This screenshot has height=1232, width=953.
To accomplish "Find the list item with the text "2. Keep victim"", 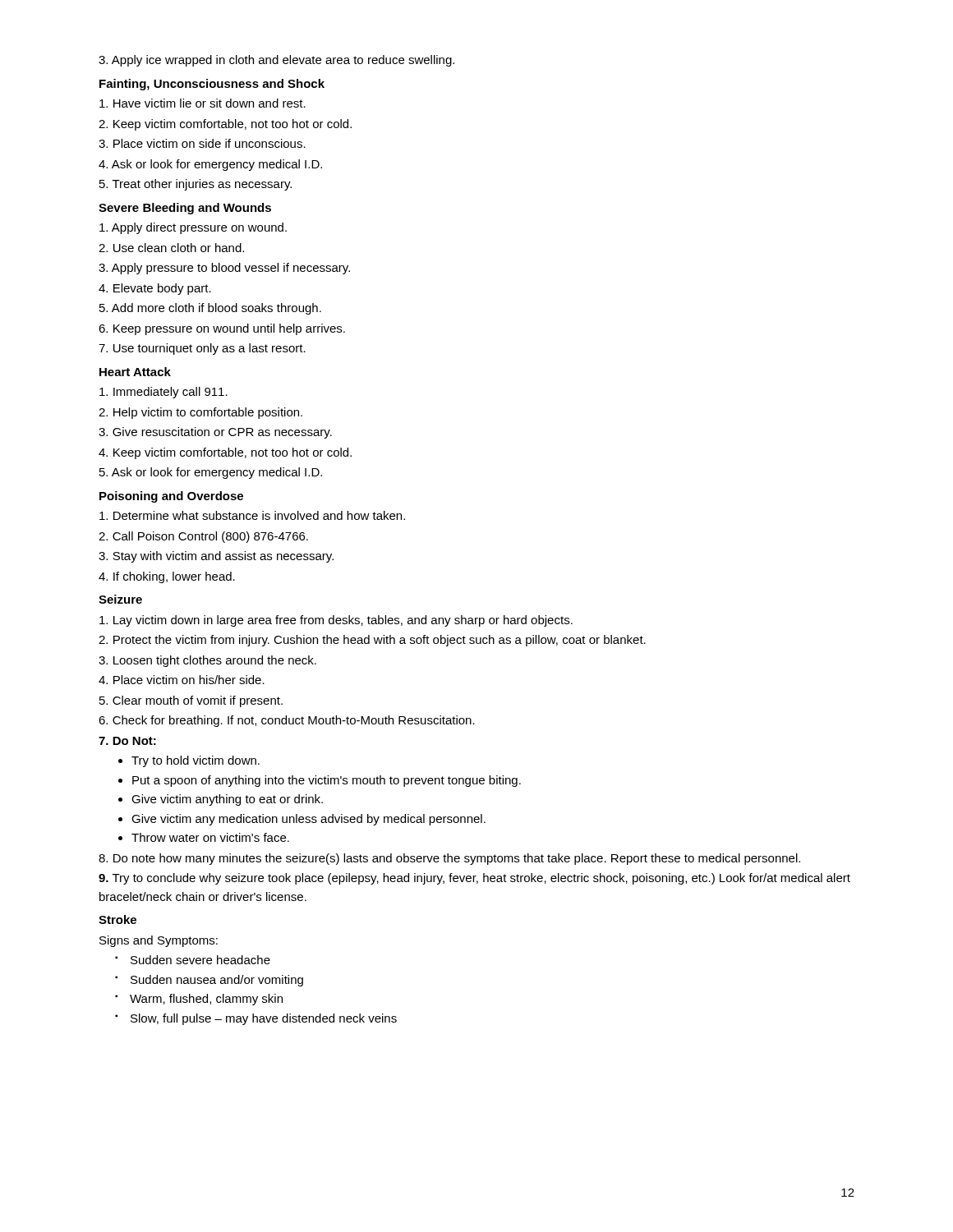I will pos(226,123).
